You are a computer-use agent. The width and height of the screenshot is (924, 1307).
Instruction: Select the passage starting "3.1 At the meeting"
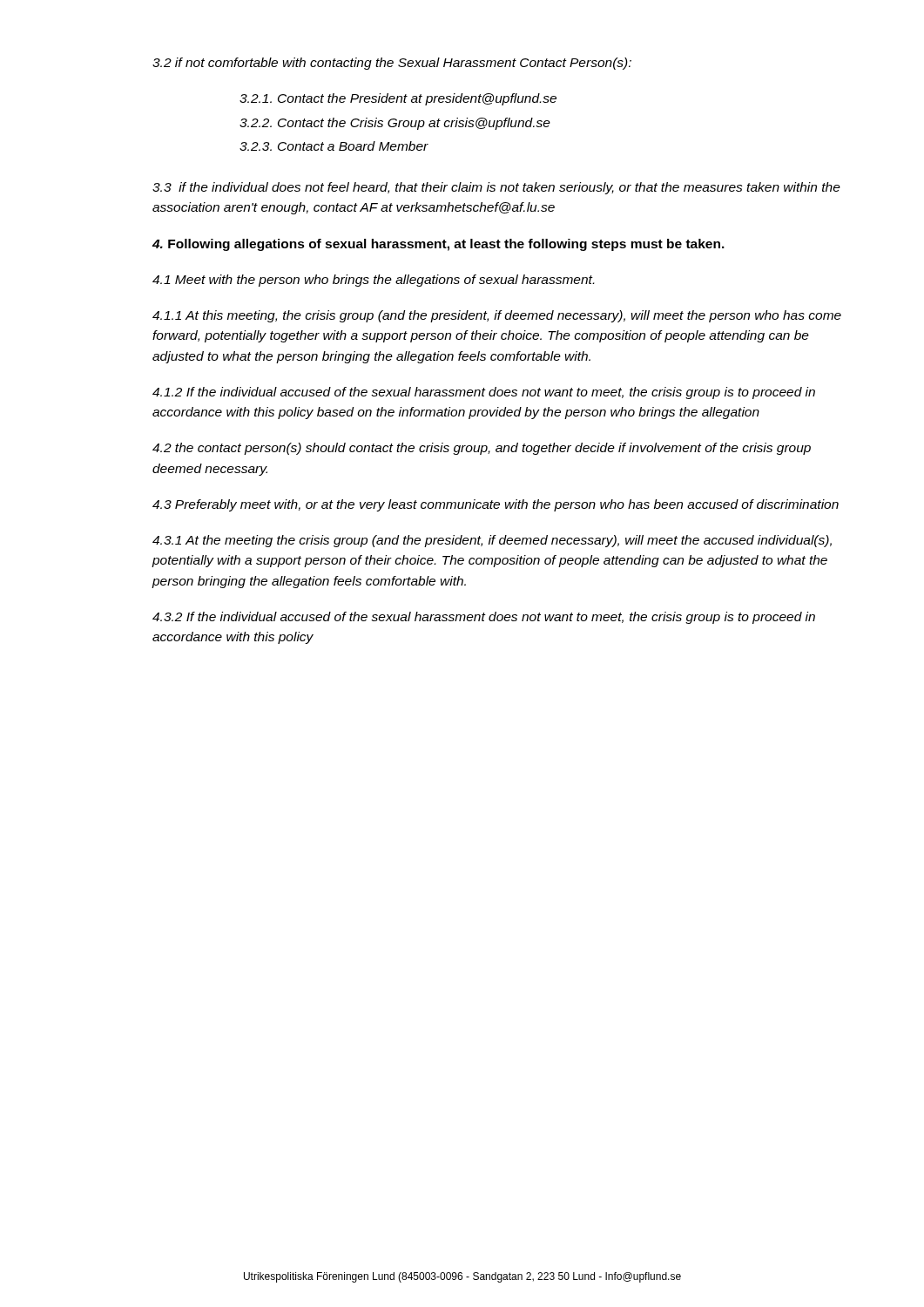click(x=493, y=560)
